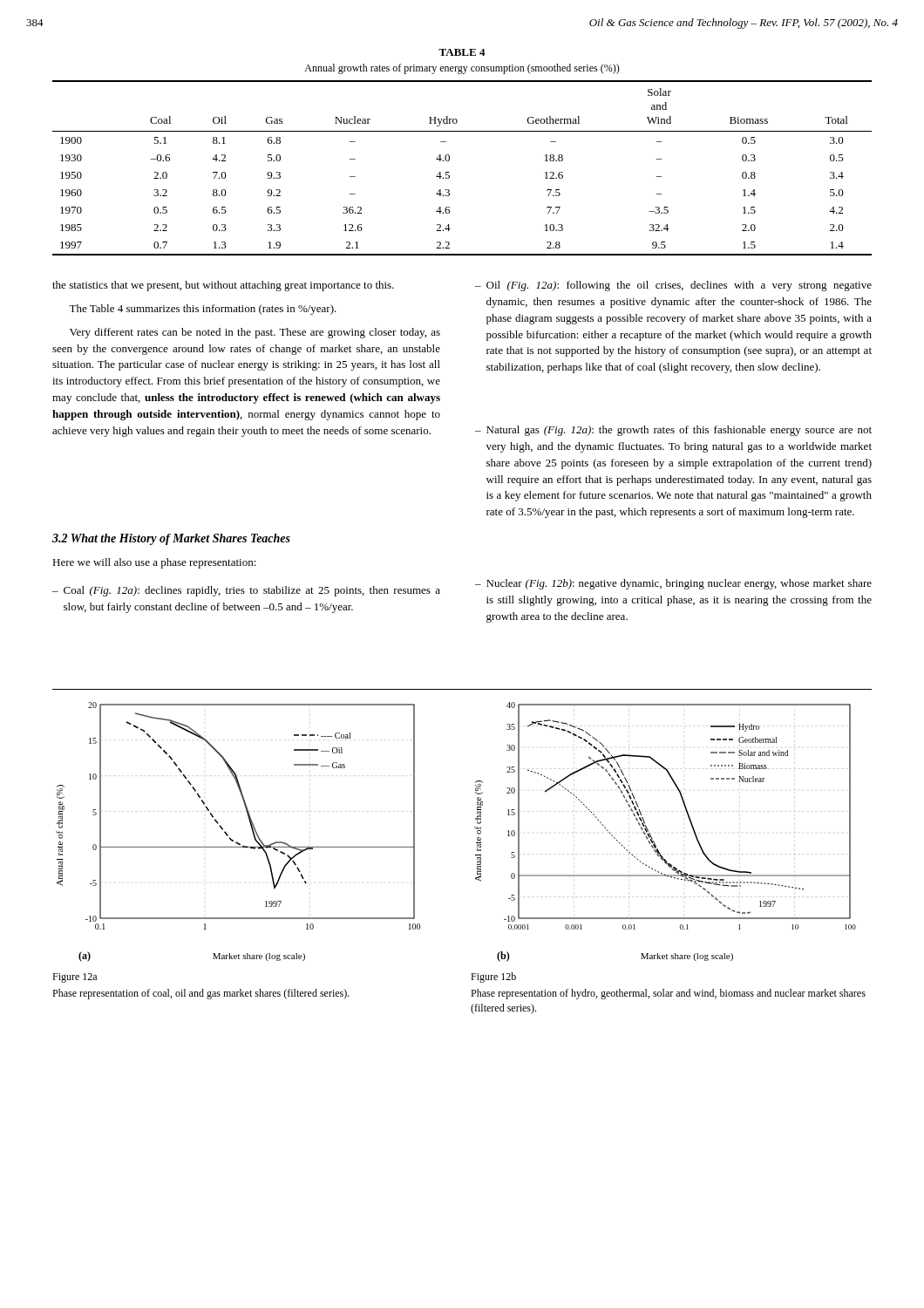Point to the text starting "Here we will also use a"
924x1308 pixels.
point(246,563)
